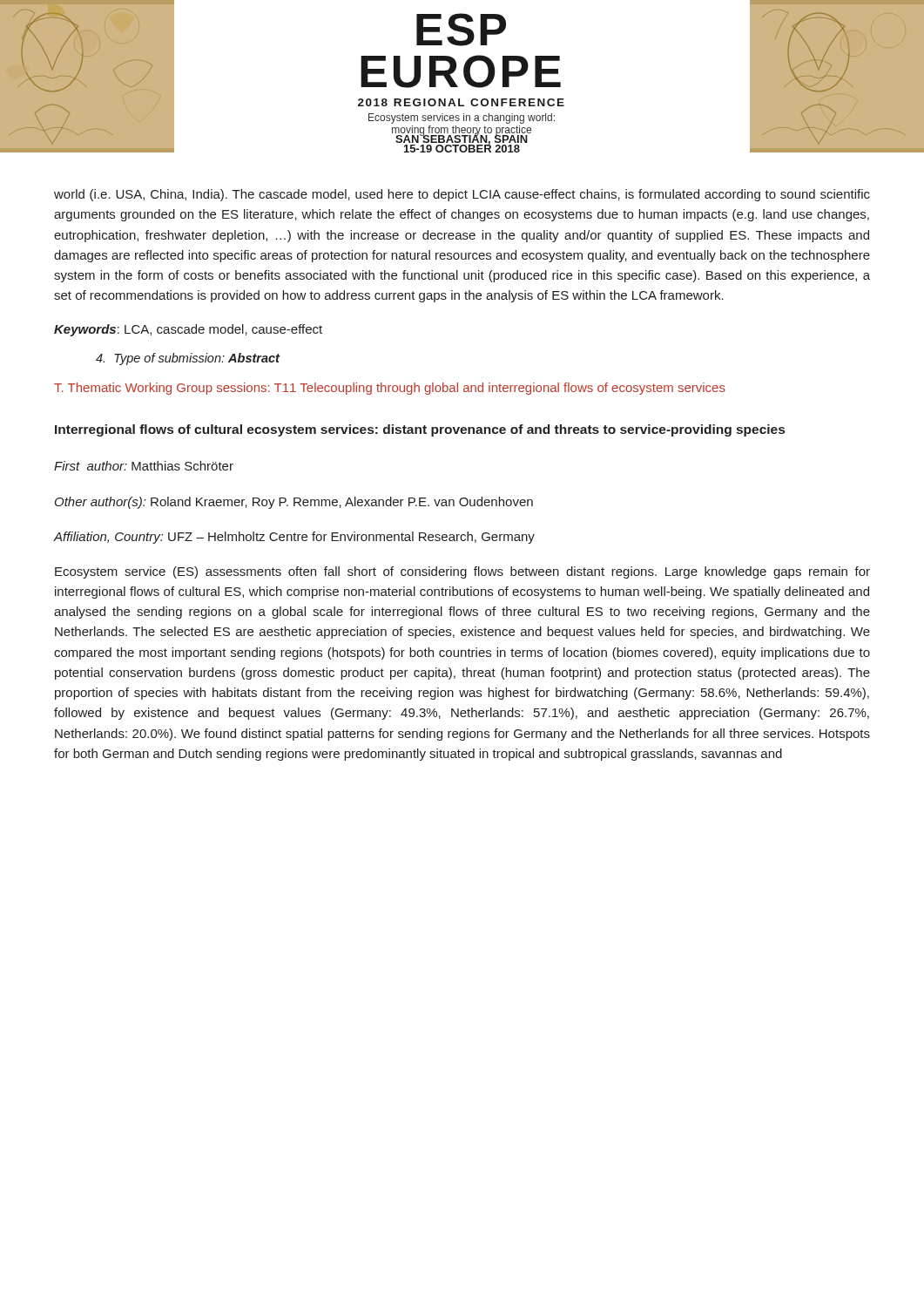
Task: Locate the text "Type of submission: Abstract"
Action: coord(188,359)
